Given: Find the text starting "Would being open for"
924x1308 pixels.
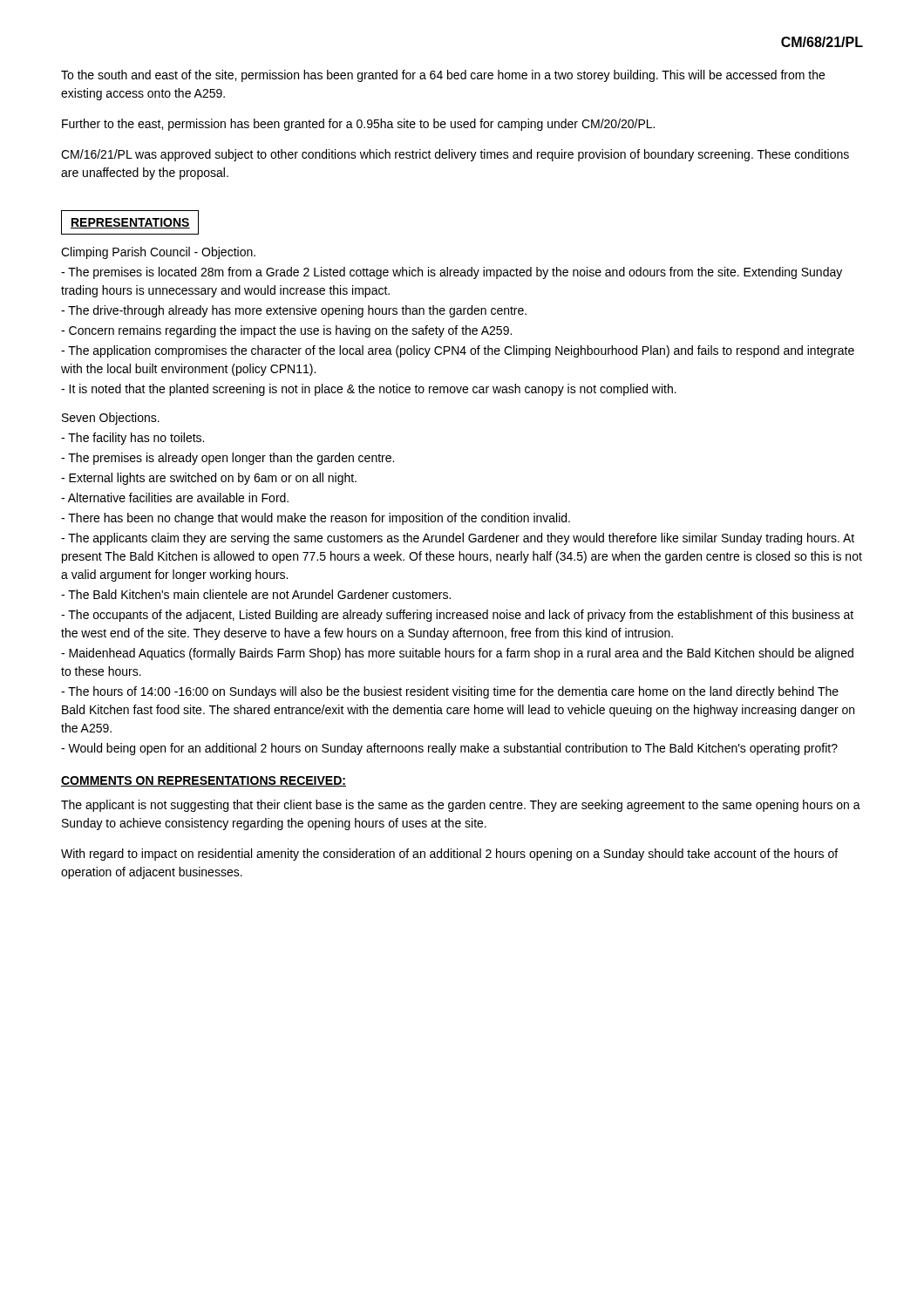Looking at the screenshot, I should (x=449, y=748).
